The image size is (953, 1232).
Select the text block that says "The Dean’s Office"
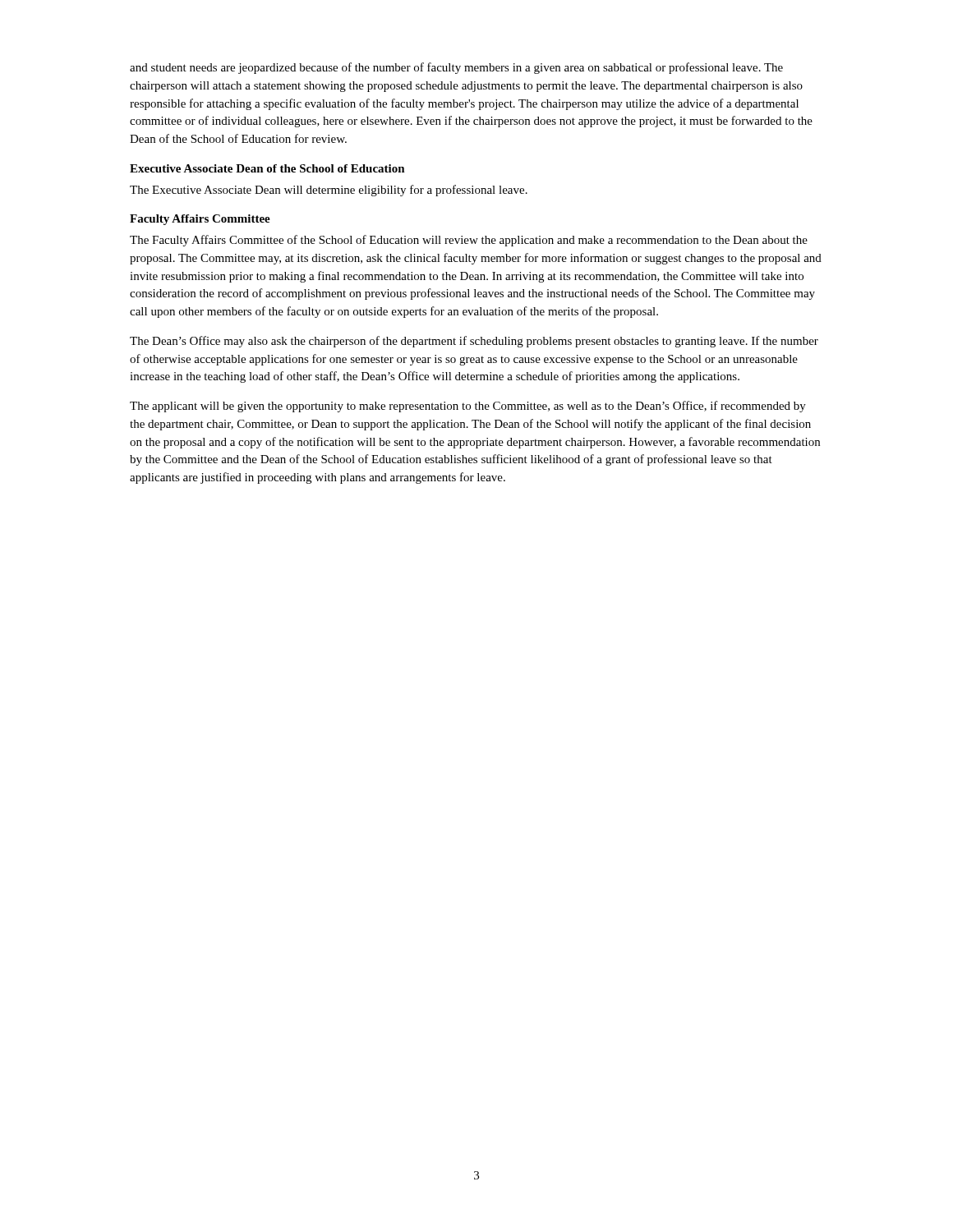point(476,359)
